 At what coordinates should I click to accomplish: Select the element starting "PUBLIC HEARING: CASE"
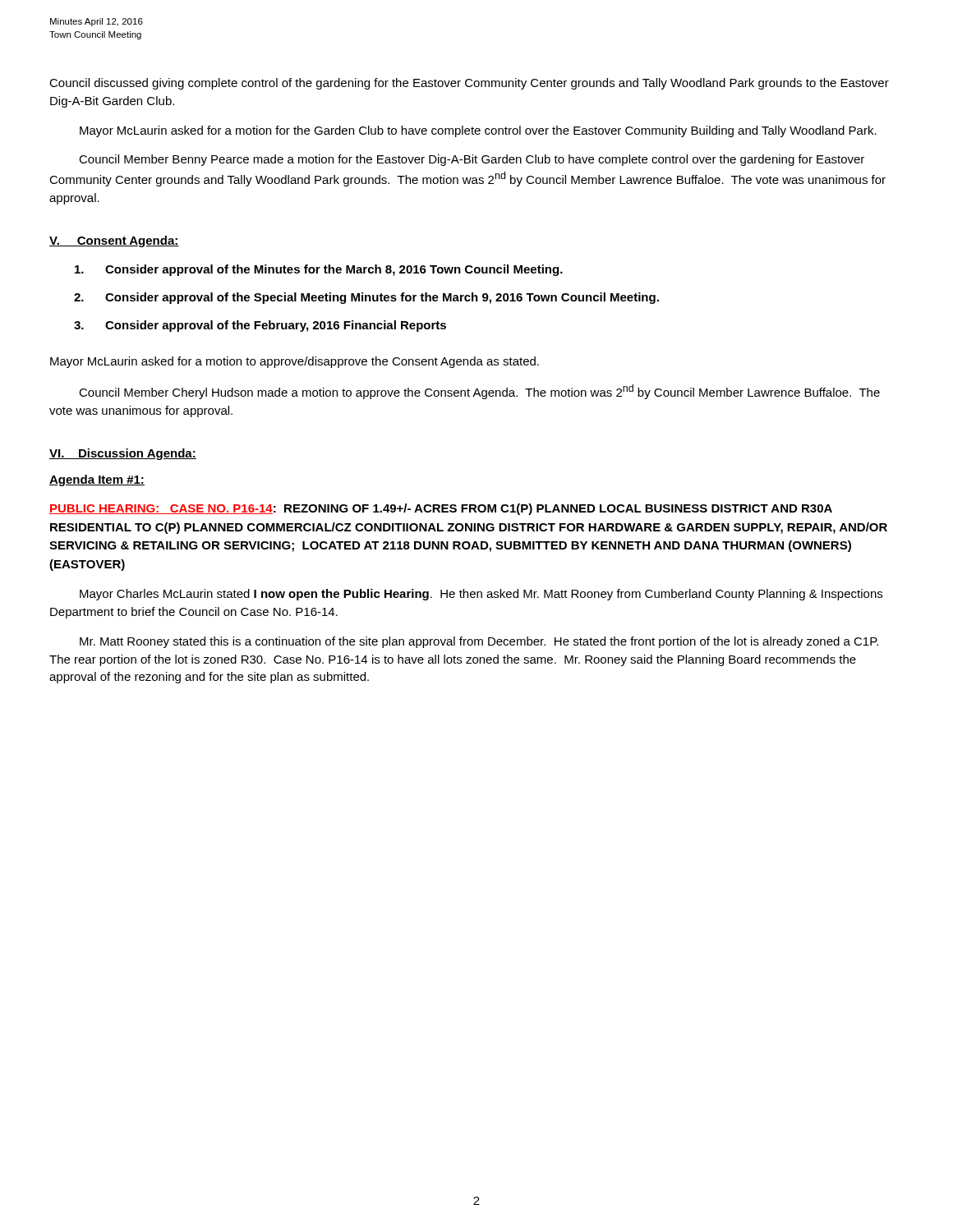[468, 536]
